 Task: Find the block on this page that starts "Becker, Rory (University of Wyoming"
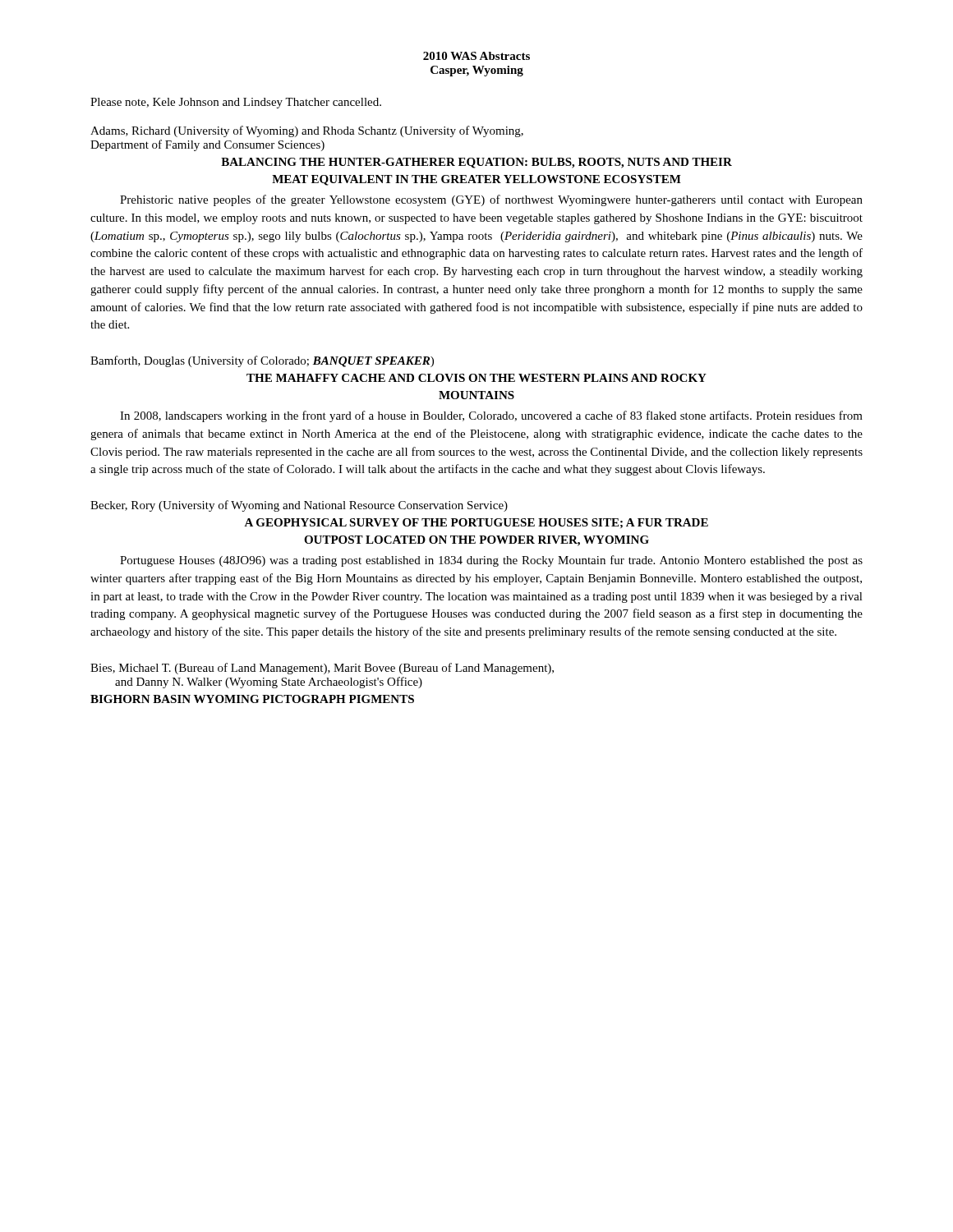coord(299,505)
